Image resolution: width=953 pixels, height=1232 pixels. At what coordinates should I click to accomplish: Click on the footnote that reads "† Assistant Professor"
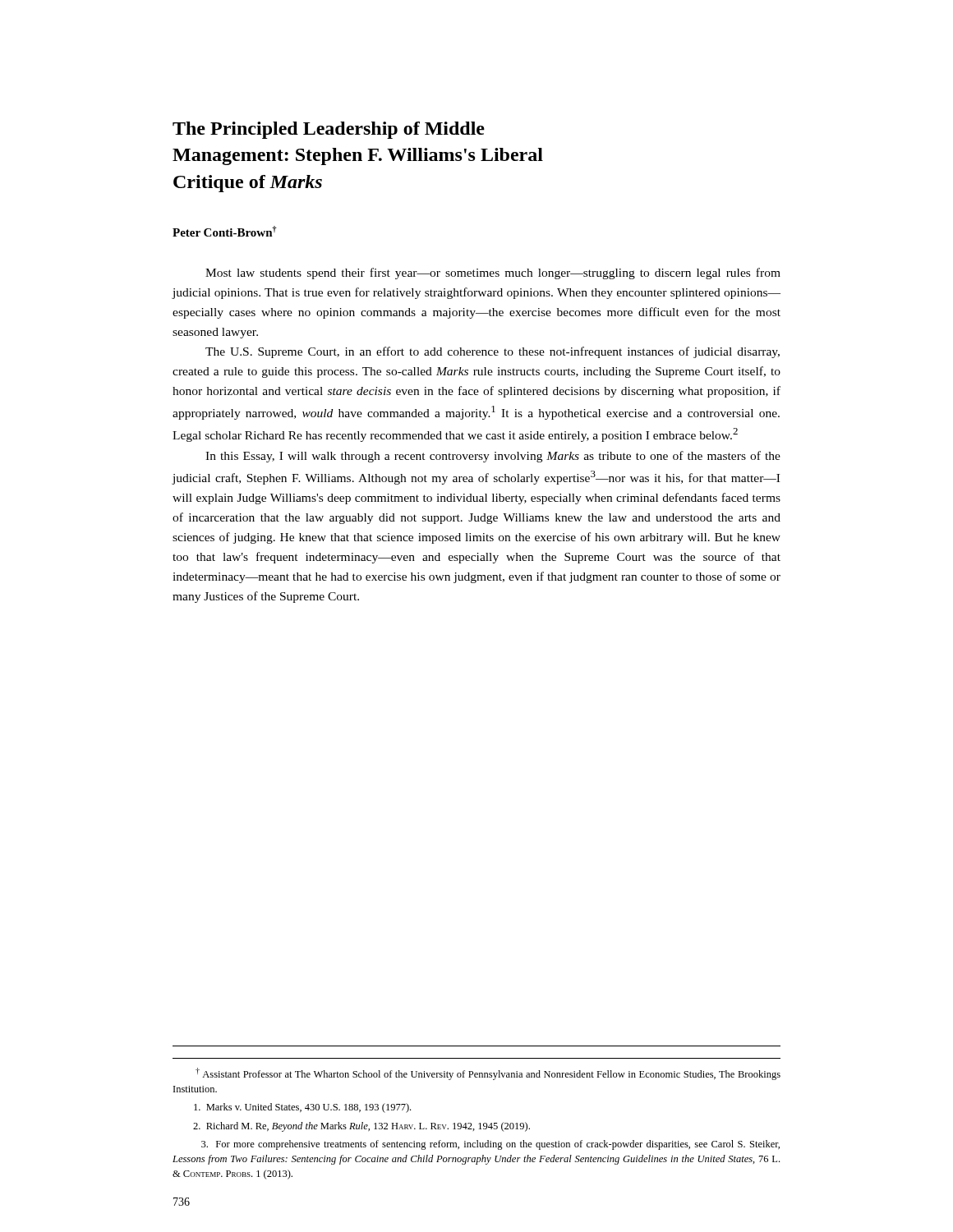(476, 1081)
